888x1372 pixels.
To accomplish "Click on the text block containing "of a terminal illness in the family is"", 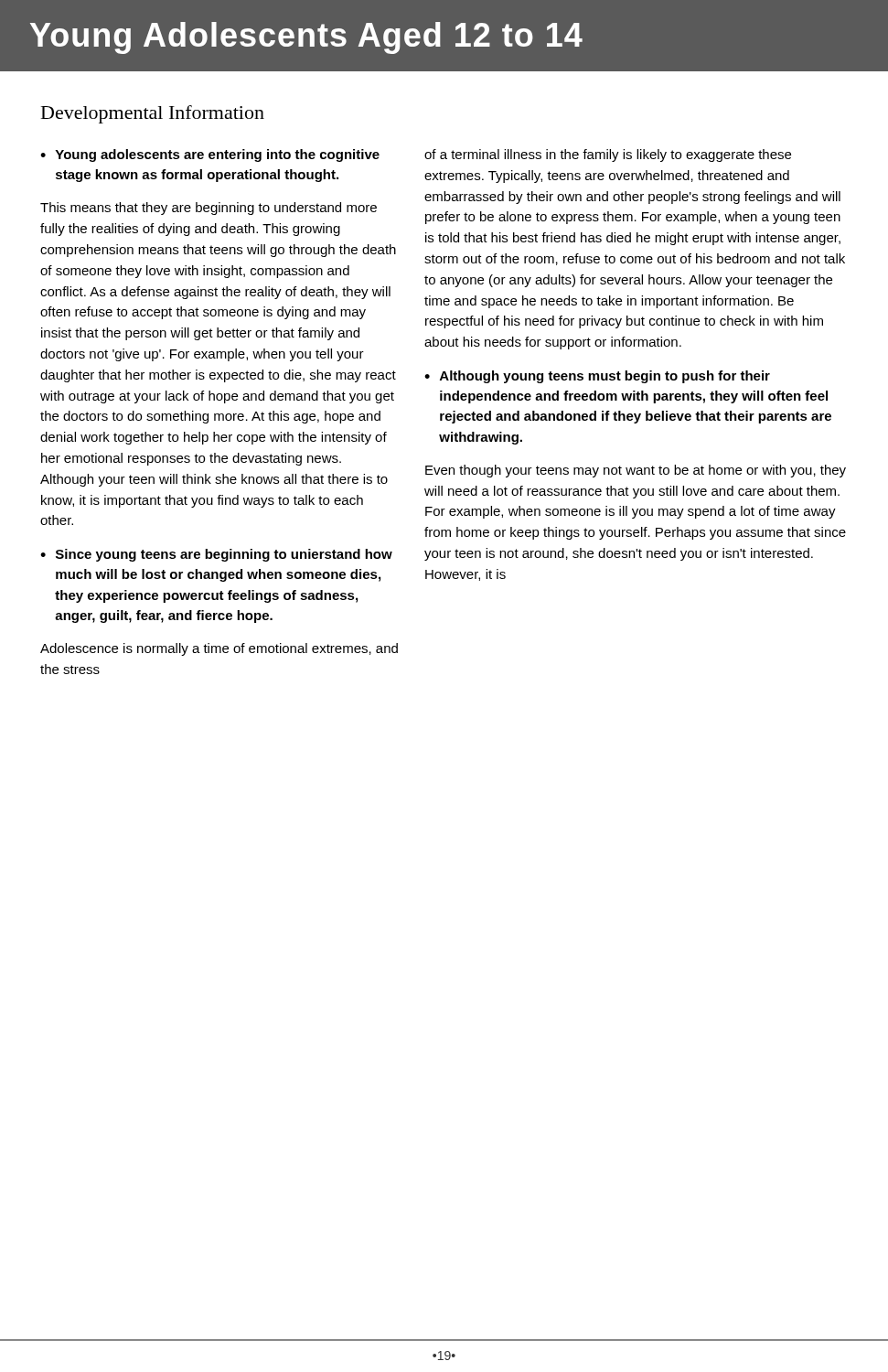I will coord(635,248).
